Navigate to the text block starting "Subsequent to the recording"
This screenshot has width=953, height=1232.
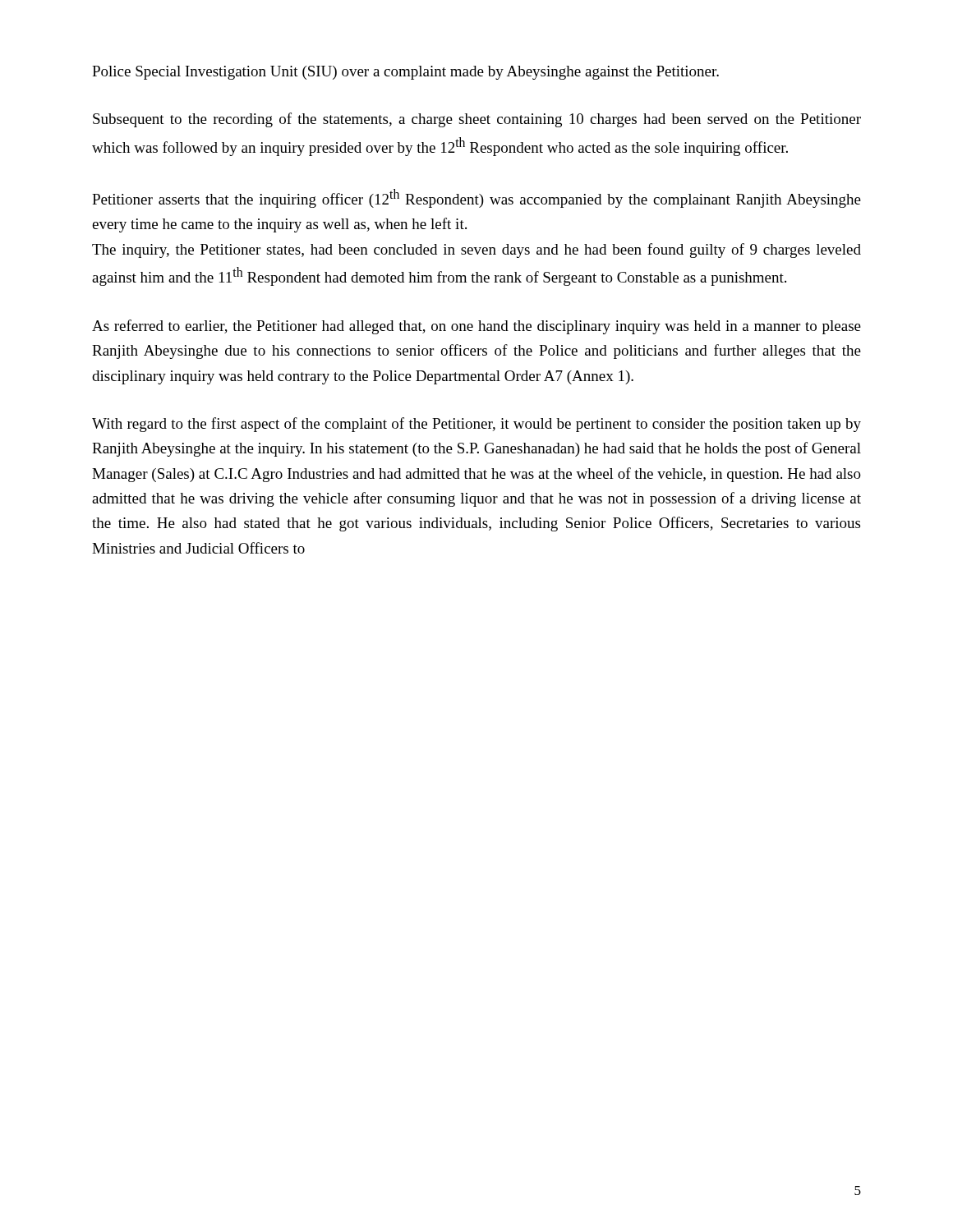click(x=476, y=133)
